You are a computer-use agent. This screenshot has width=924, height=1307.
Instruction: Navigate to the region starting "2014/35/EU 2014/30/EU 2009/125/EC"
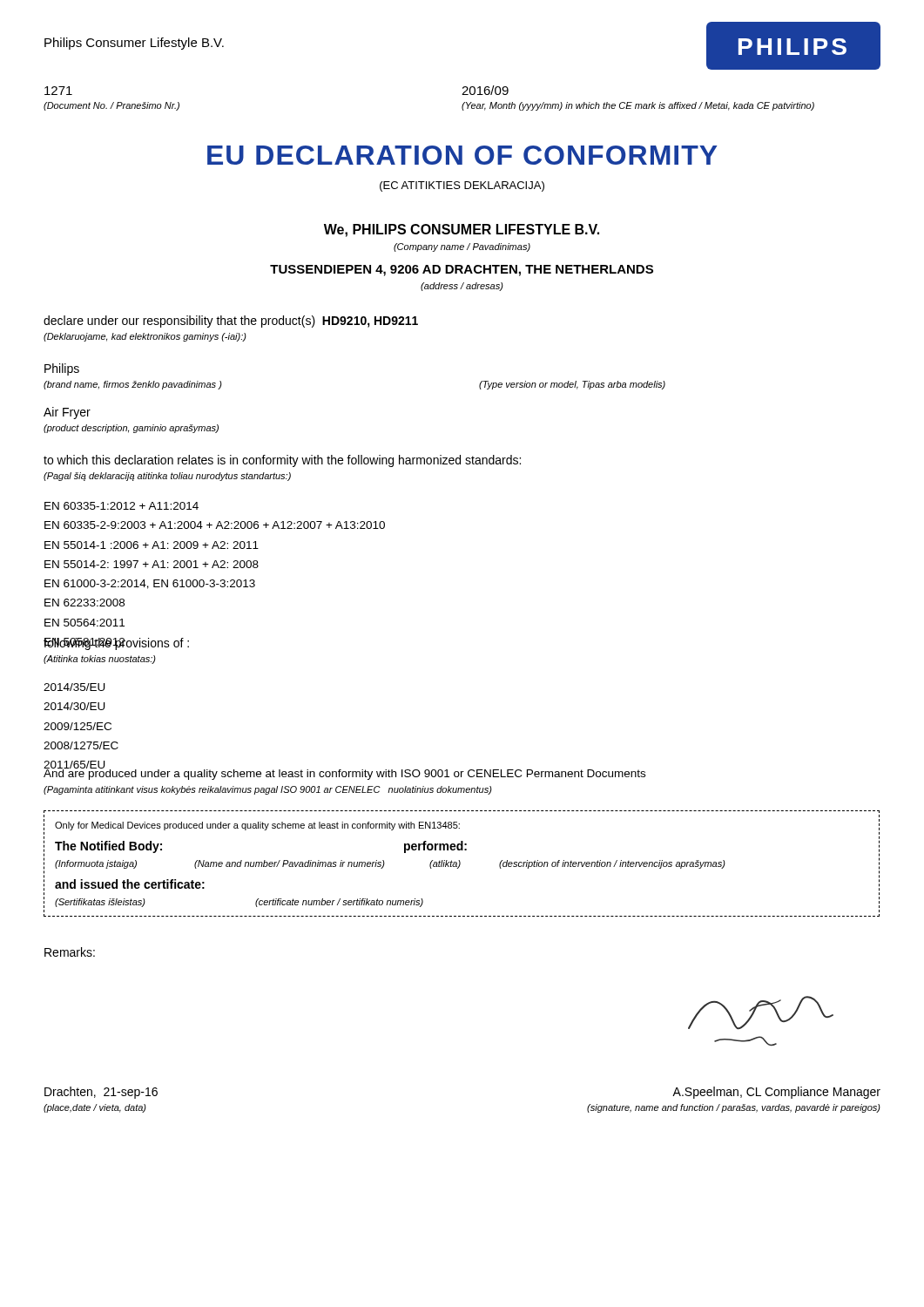point(81,726)
